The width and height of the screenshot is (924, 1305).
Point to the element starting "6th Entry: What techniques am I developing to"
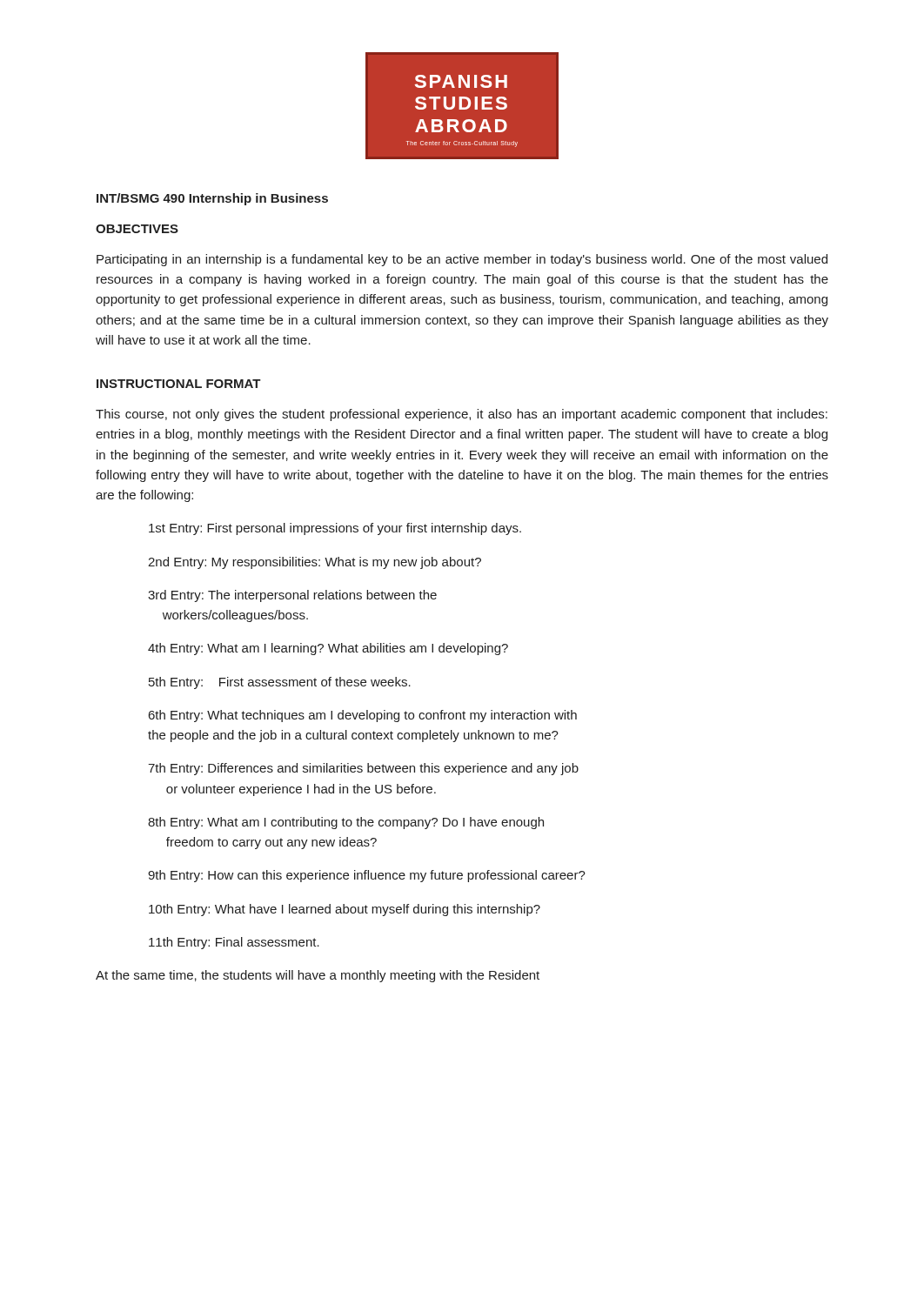[x=488, y=725]
